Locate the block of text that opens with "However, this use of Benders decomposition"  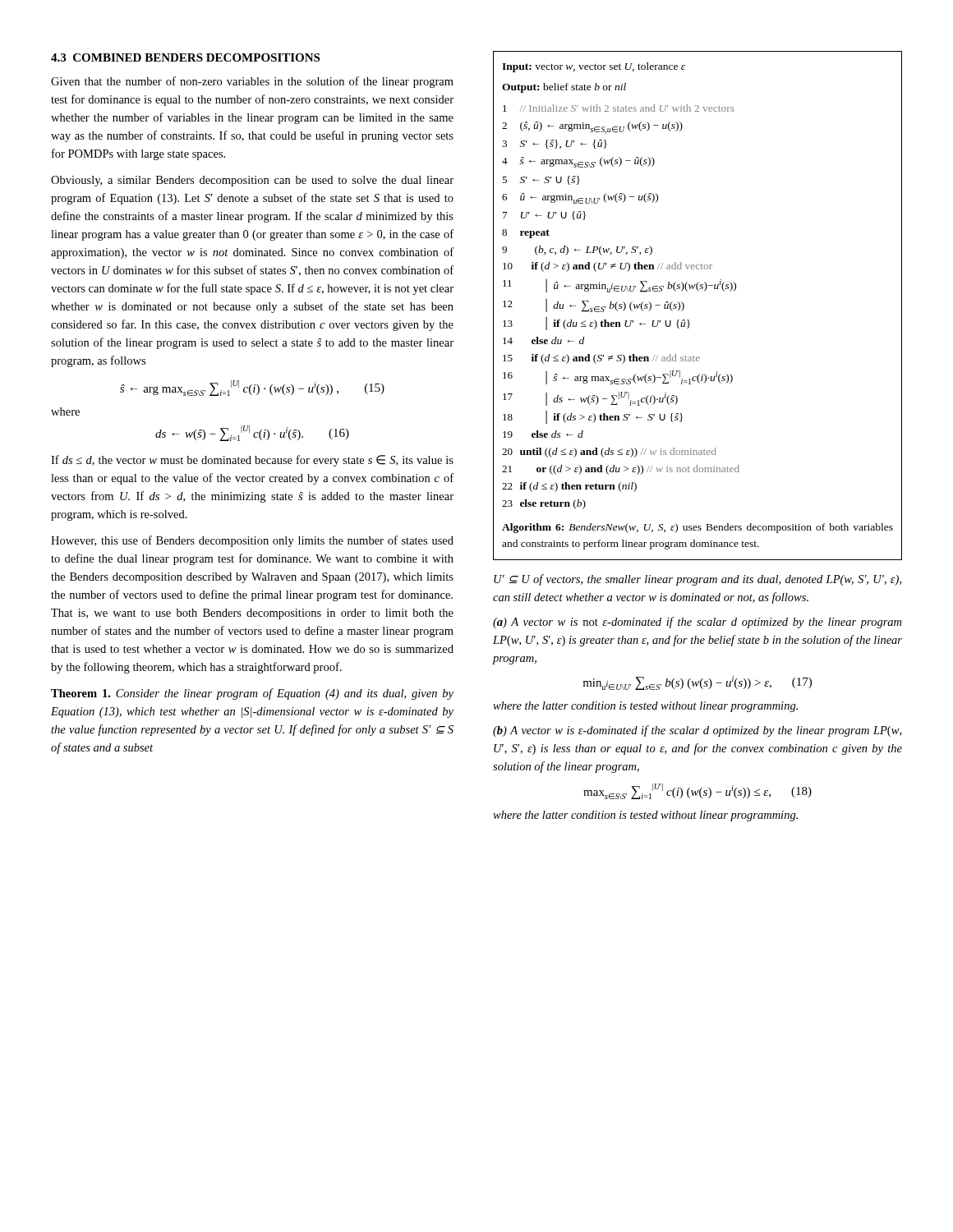252,603
